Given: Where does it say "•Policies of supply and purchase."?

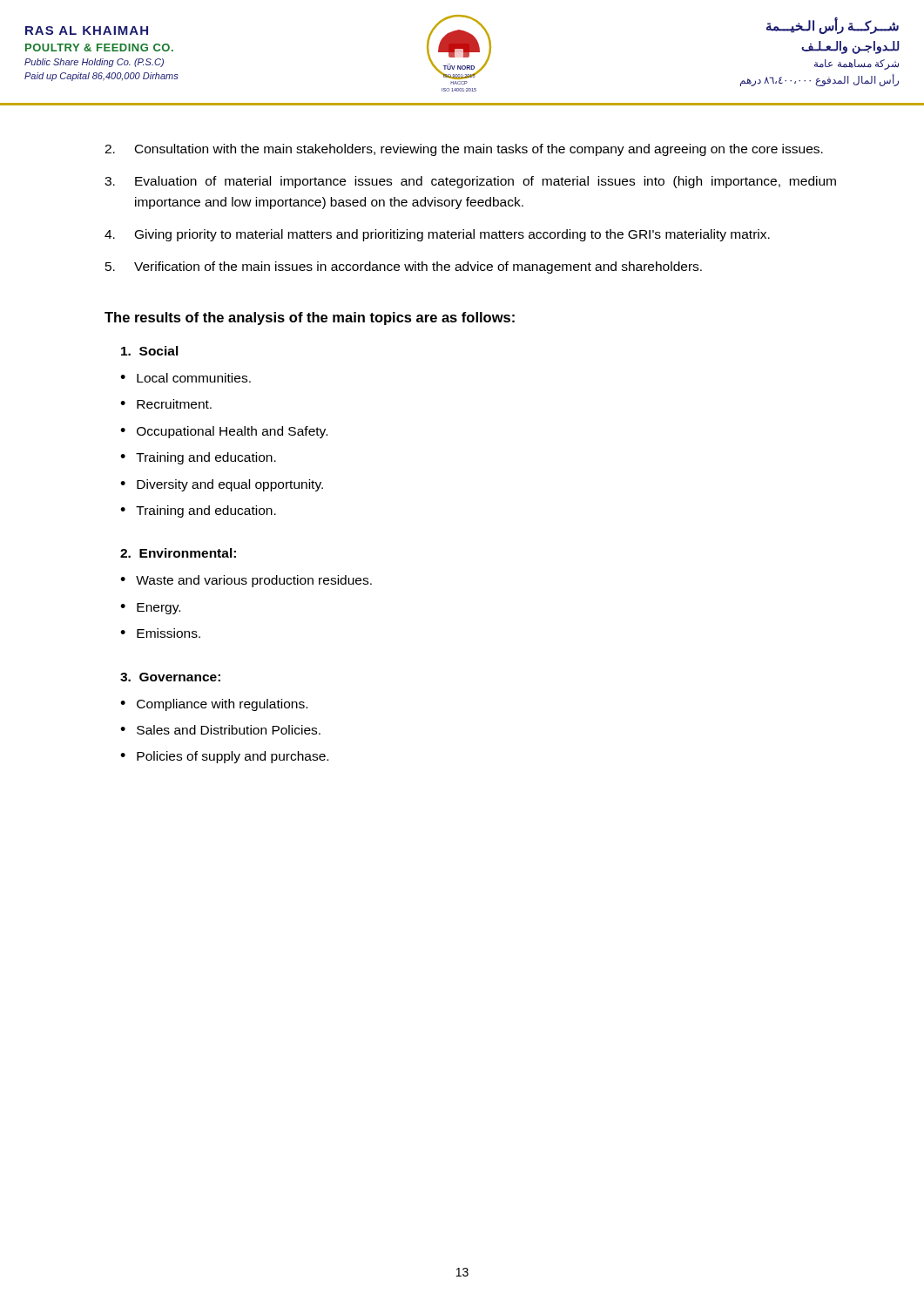Looking at the screenshot, I should (x=225, y=756).
